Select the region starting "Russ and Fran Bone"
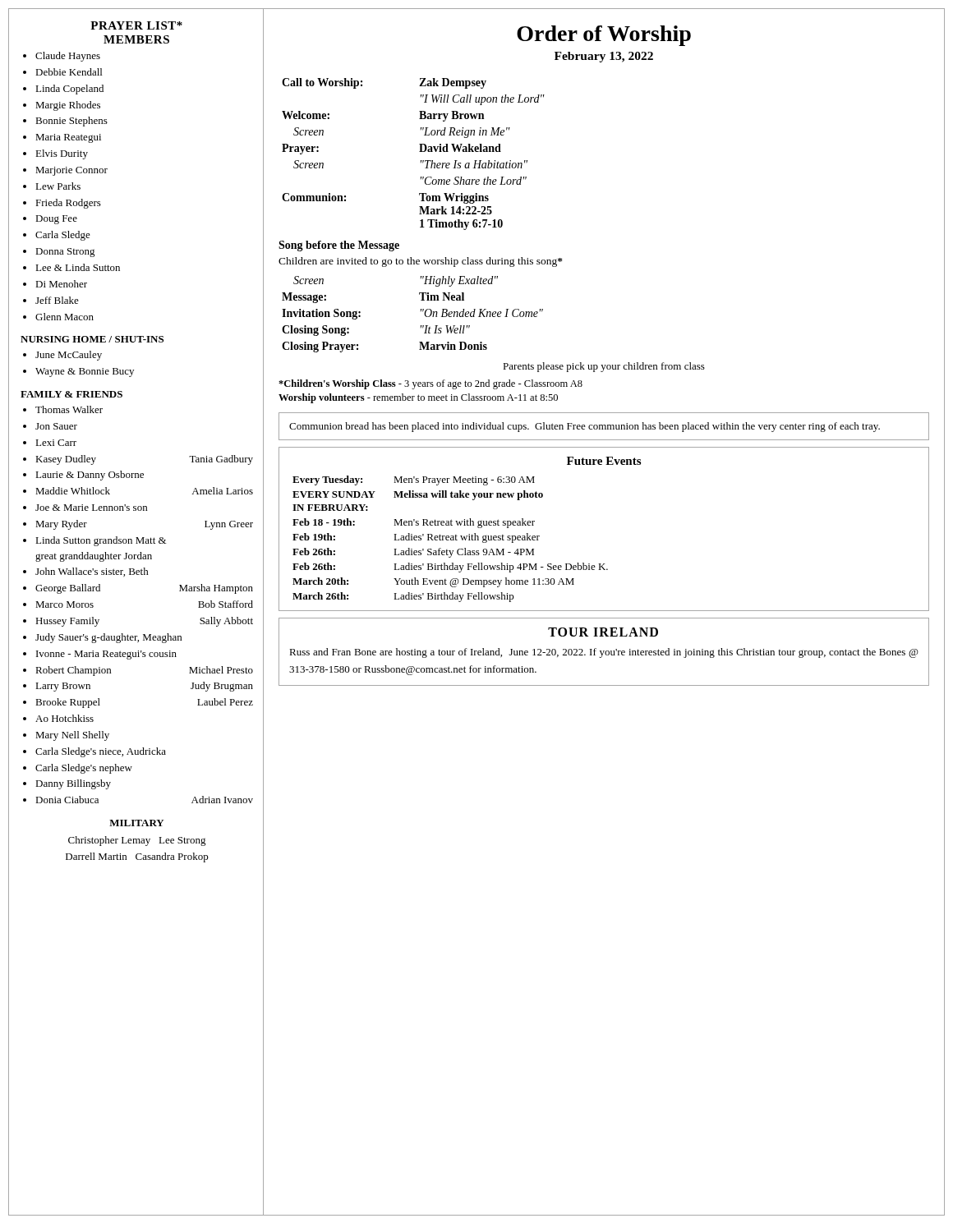Viewport: 953px width, 1232px height. pos(604,660)
